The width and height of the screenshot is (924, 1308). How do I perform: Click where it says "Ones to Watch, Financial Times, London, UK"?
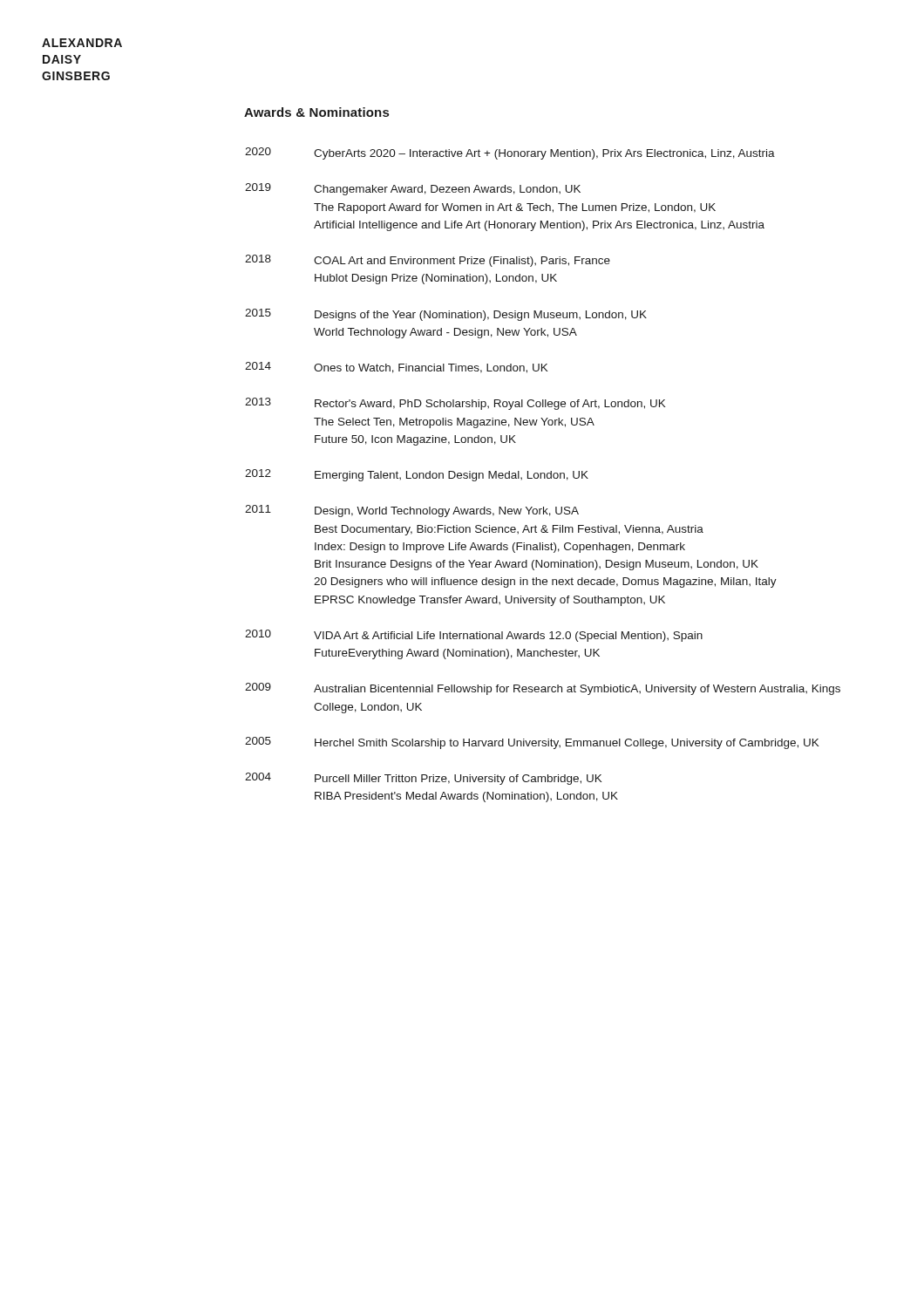pos(431,368)
